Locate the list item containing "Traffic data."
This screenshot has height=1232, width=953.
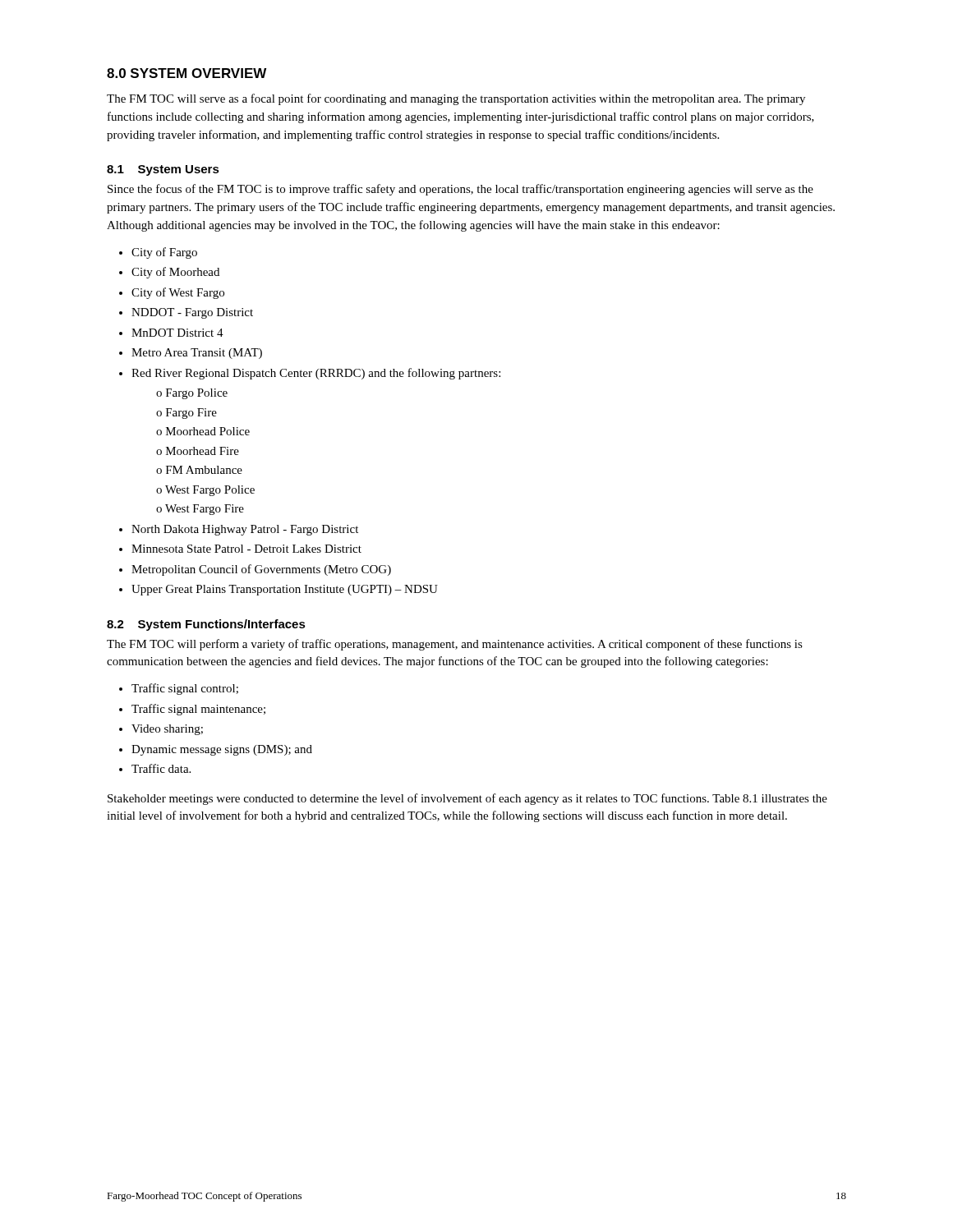tap(161, 768)
